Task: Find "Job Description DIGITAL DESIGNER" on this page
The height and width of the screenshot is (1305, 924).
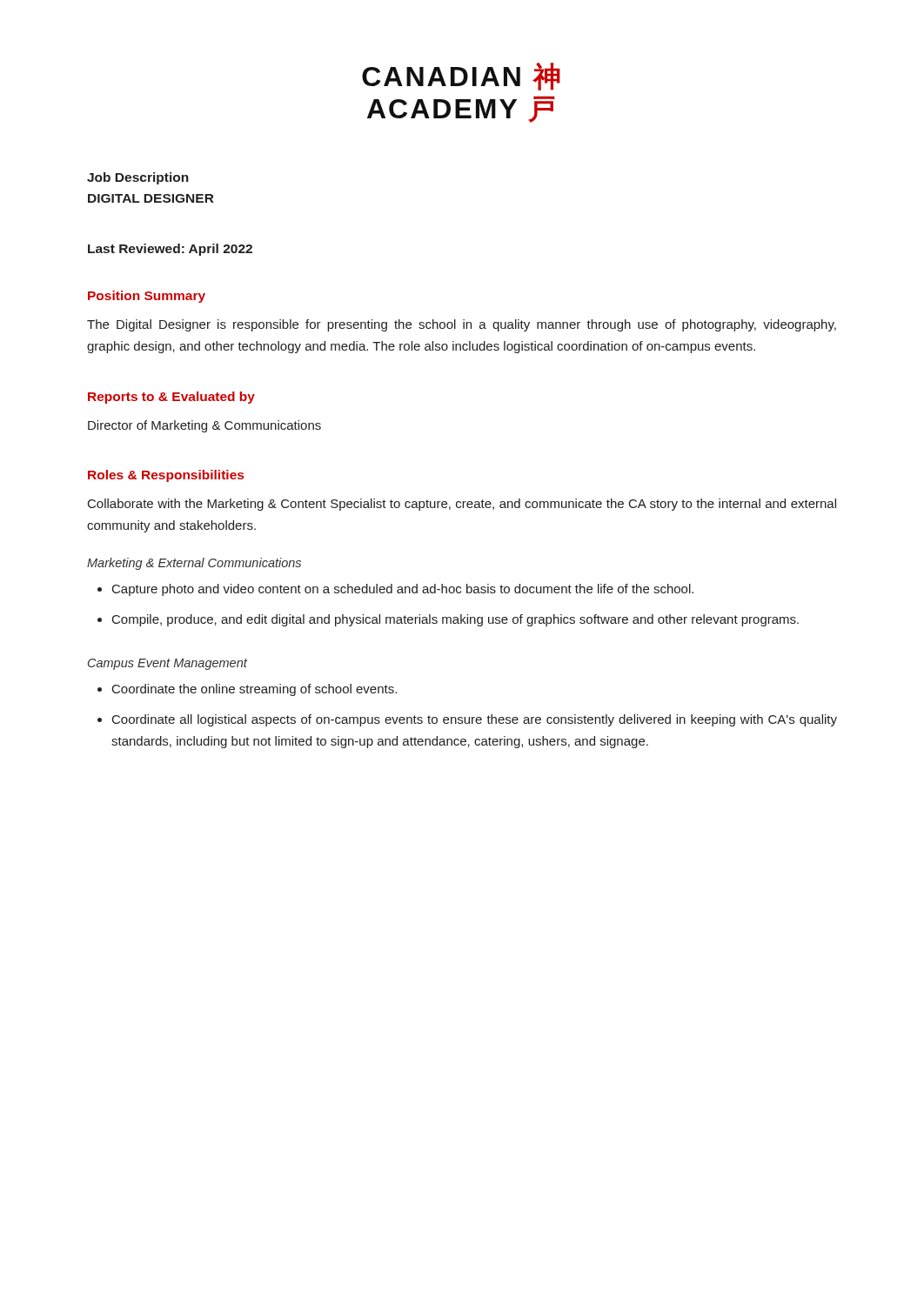Action: (138, 178)
